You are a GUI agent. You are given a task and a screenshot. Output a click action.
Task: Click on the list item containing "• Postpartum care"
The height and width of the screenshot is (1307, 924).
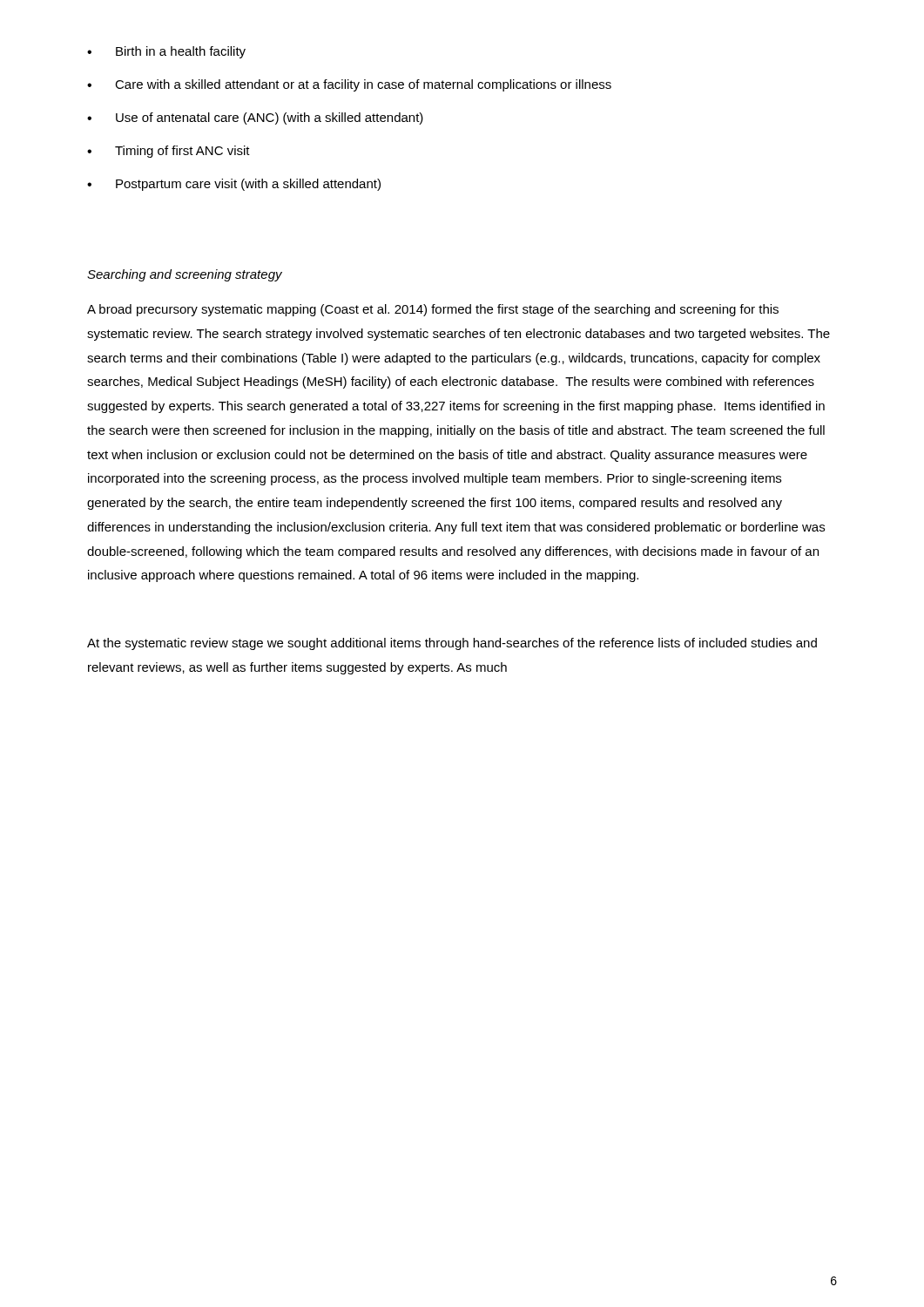[234, 185]
